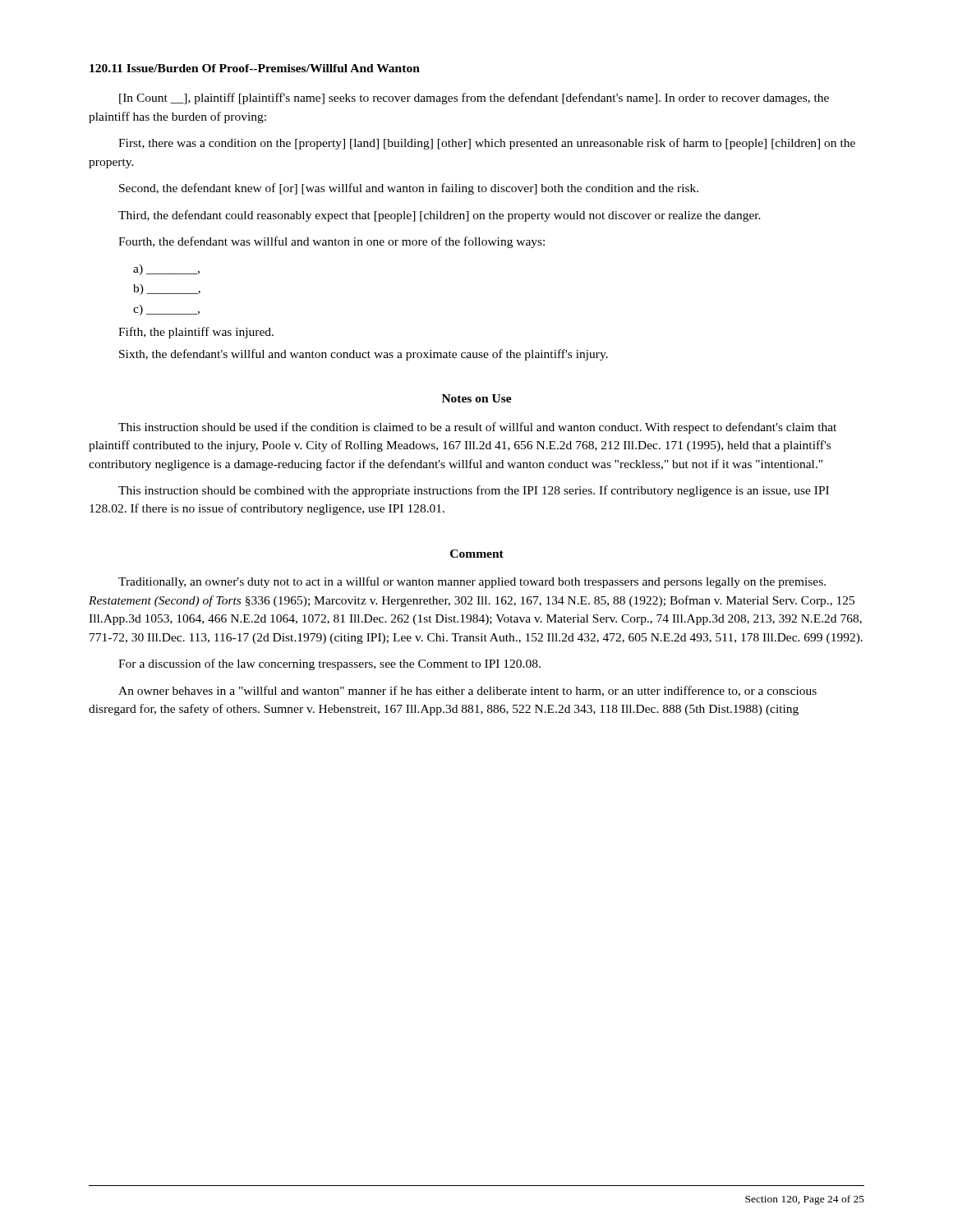This screenshot has height=1232, width=953.
Task: Select the list item that says "b) ________,"
Action: click(x=167, y=288)
